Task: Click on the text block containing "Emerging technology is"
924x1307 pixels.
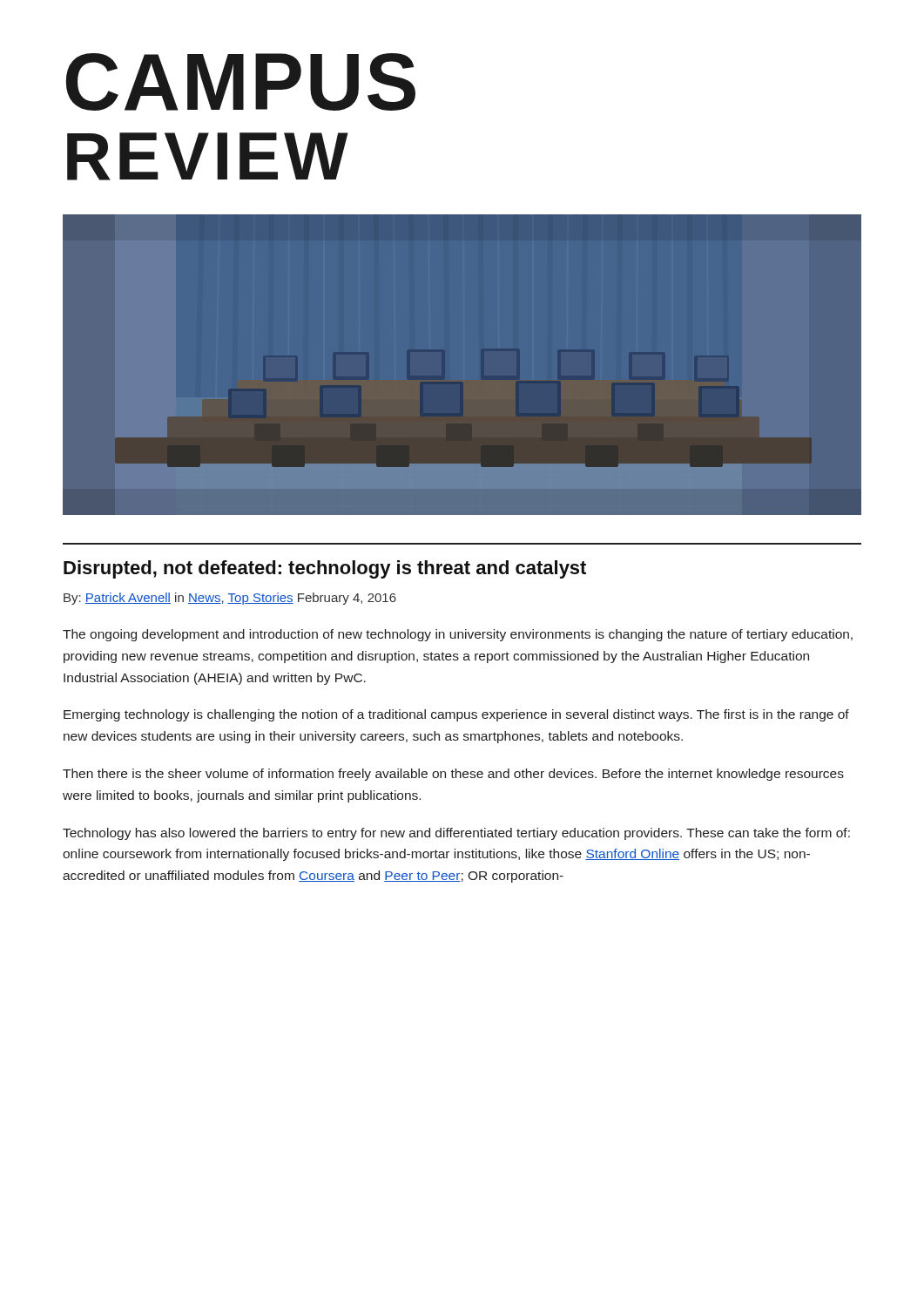Action: pyautogui.click(x=456, y=725)
